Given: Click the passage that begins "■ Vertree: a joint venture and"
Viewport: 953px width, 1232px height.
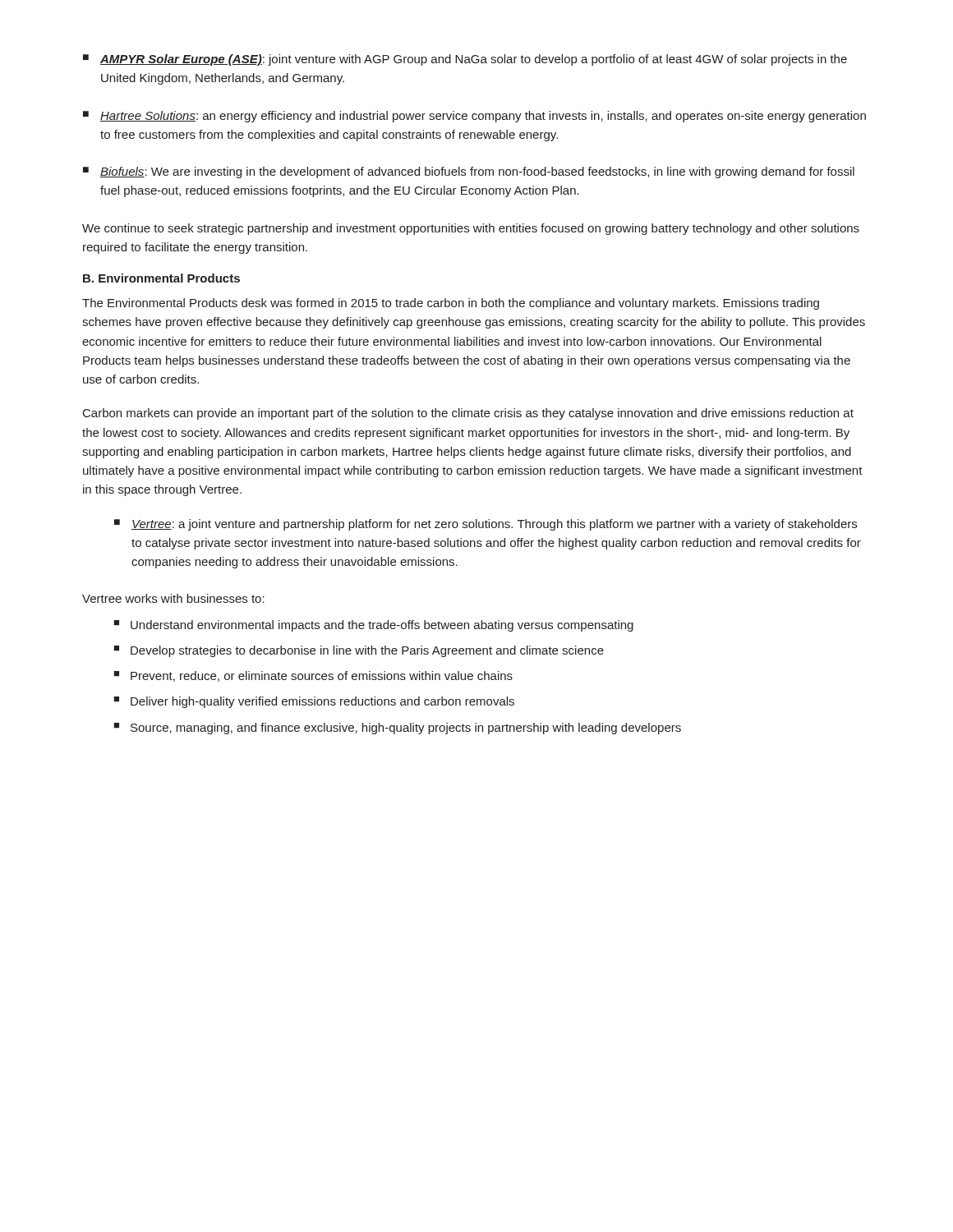Looking at the screenshot, I should point(492,542).
